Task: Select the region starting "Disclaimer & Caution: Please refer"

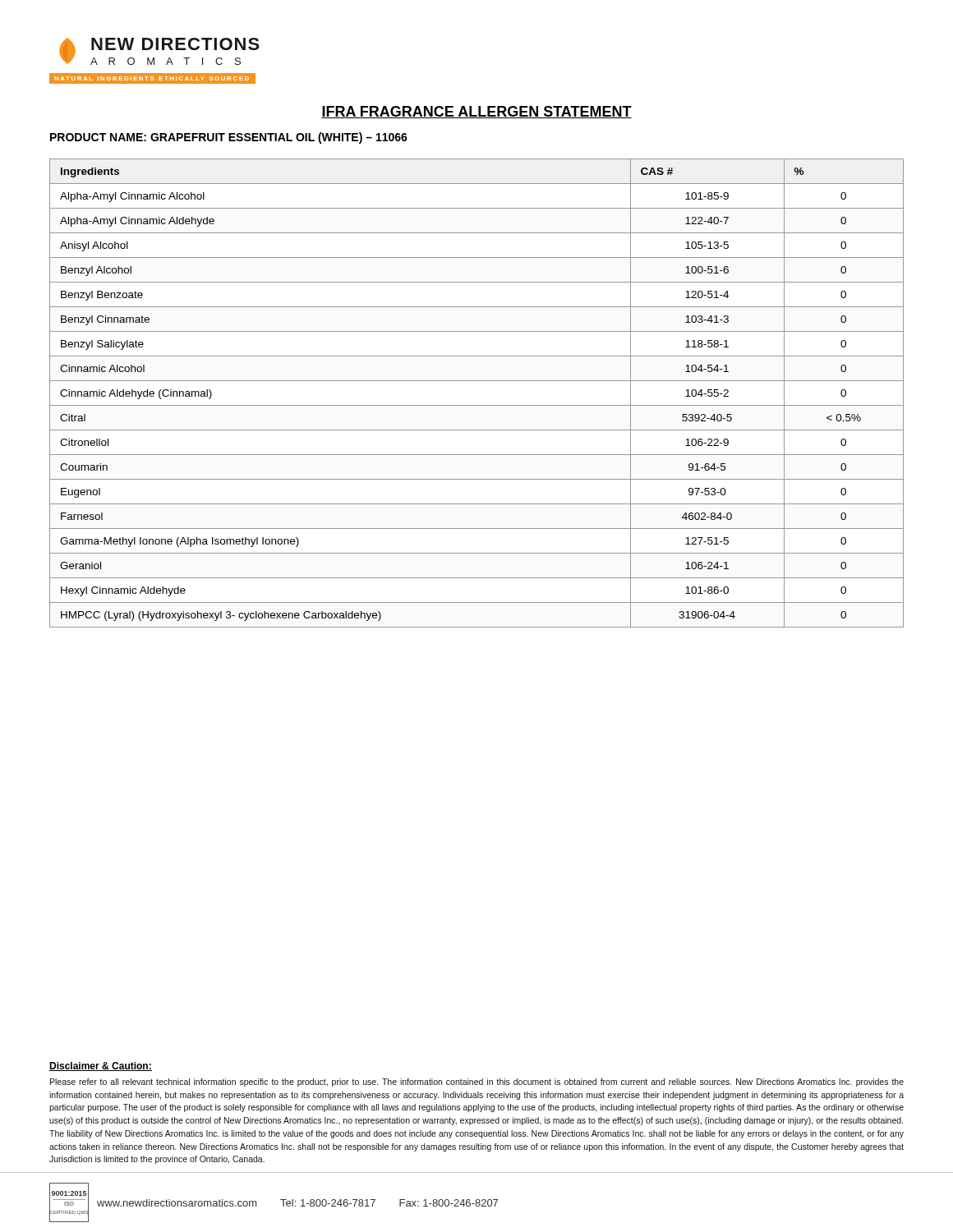Action: (476, 1113)
